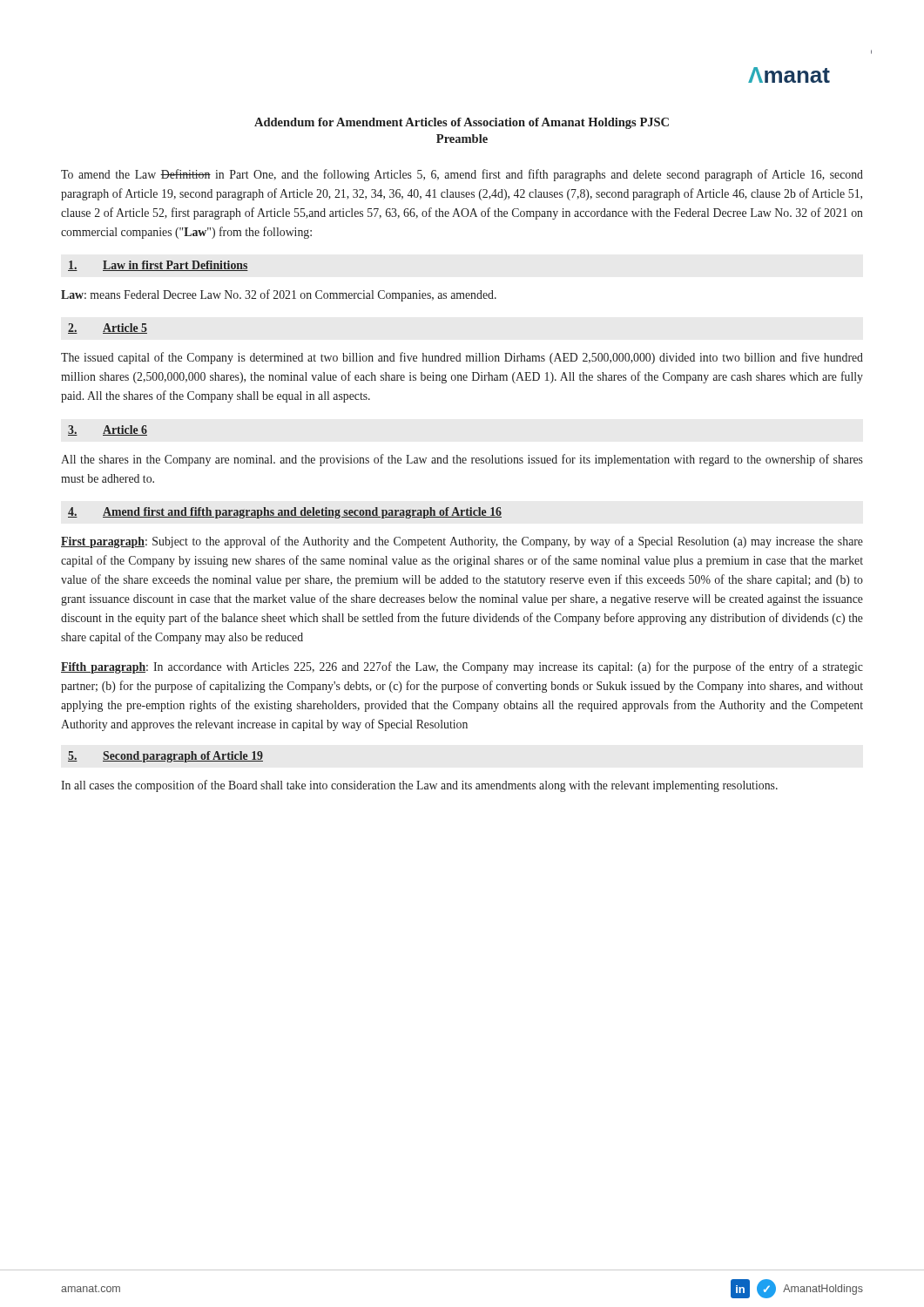924x1307 pixels.
Task: Find the passage starting "The issued capital of"
Action: (462, 377)
